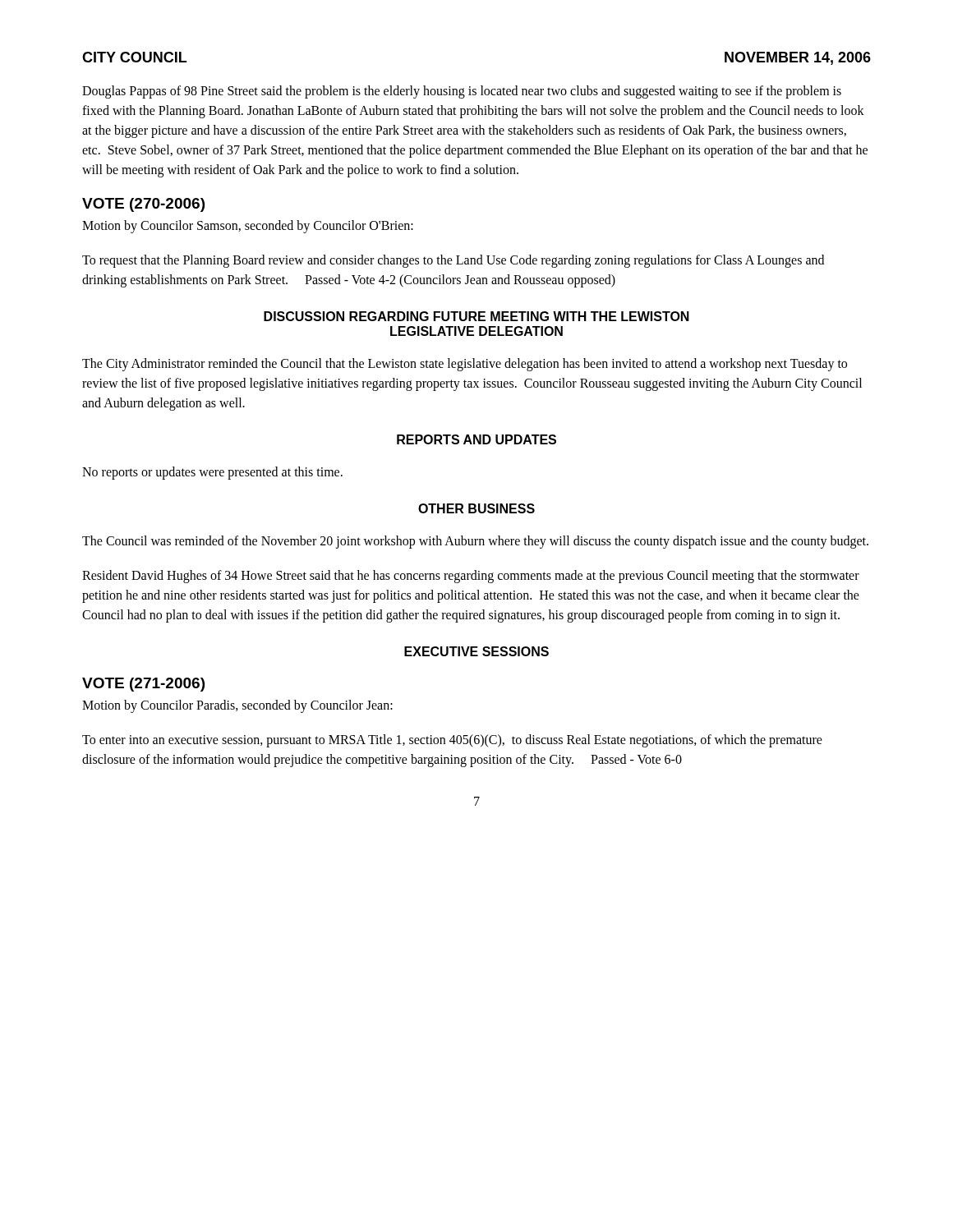Locate the section header that opens with "DISCUSSION REGARDING FUTURE MEETING WITH THE"
Screen dimensions: 1232x953
(x=476, y=324)
